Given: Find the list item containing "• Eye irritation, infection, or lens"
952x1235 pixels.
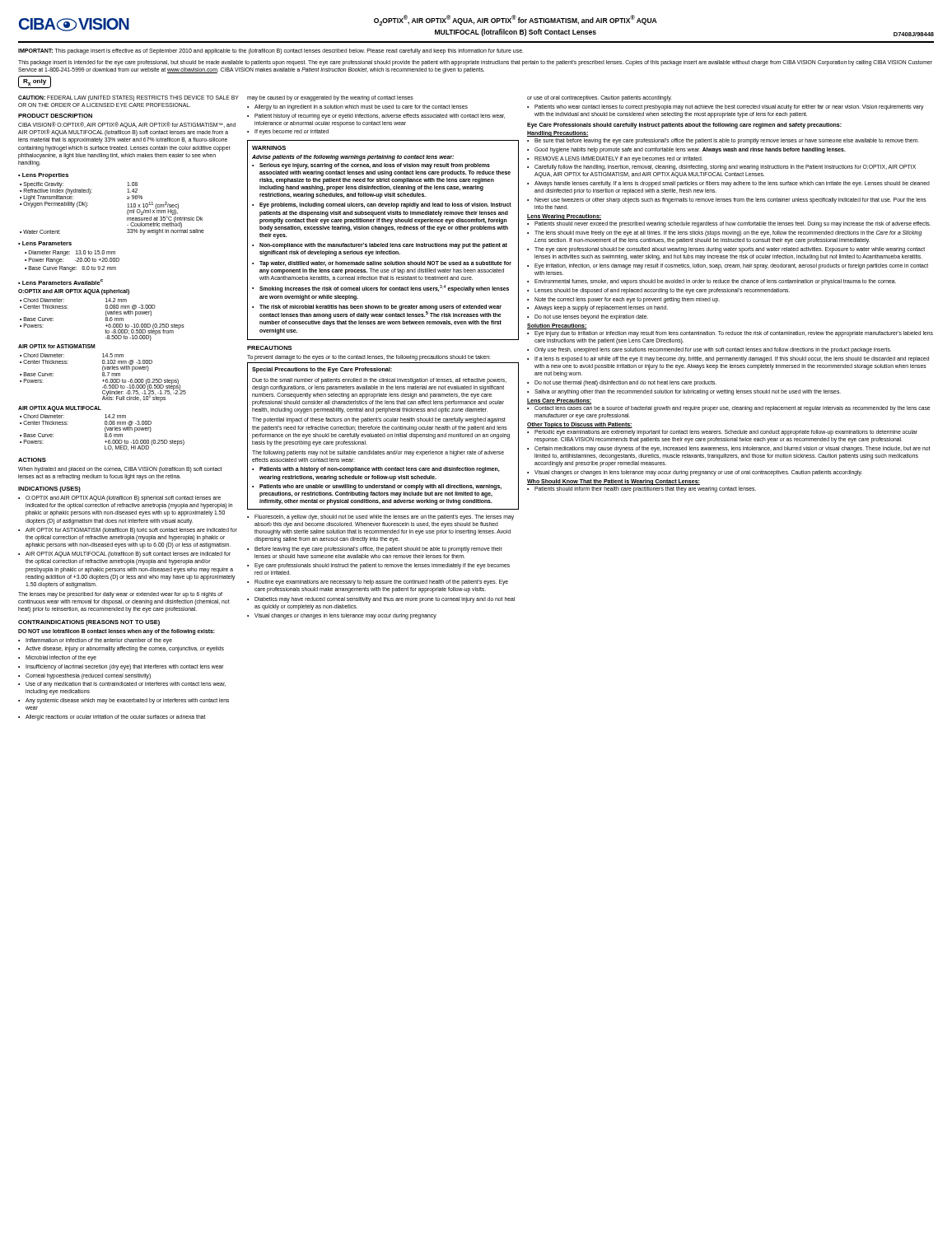Looking at the screenshot, I should point(730,269).
